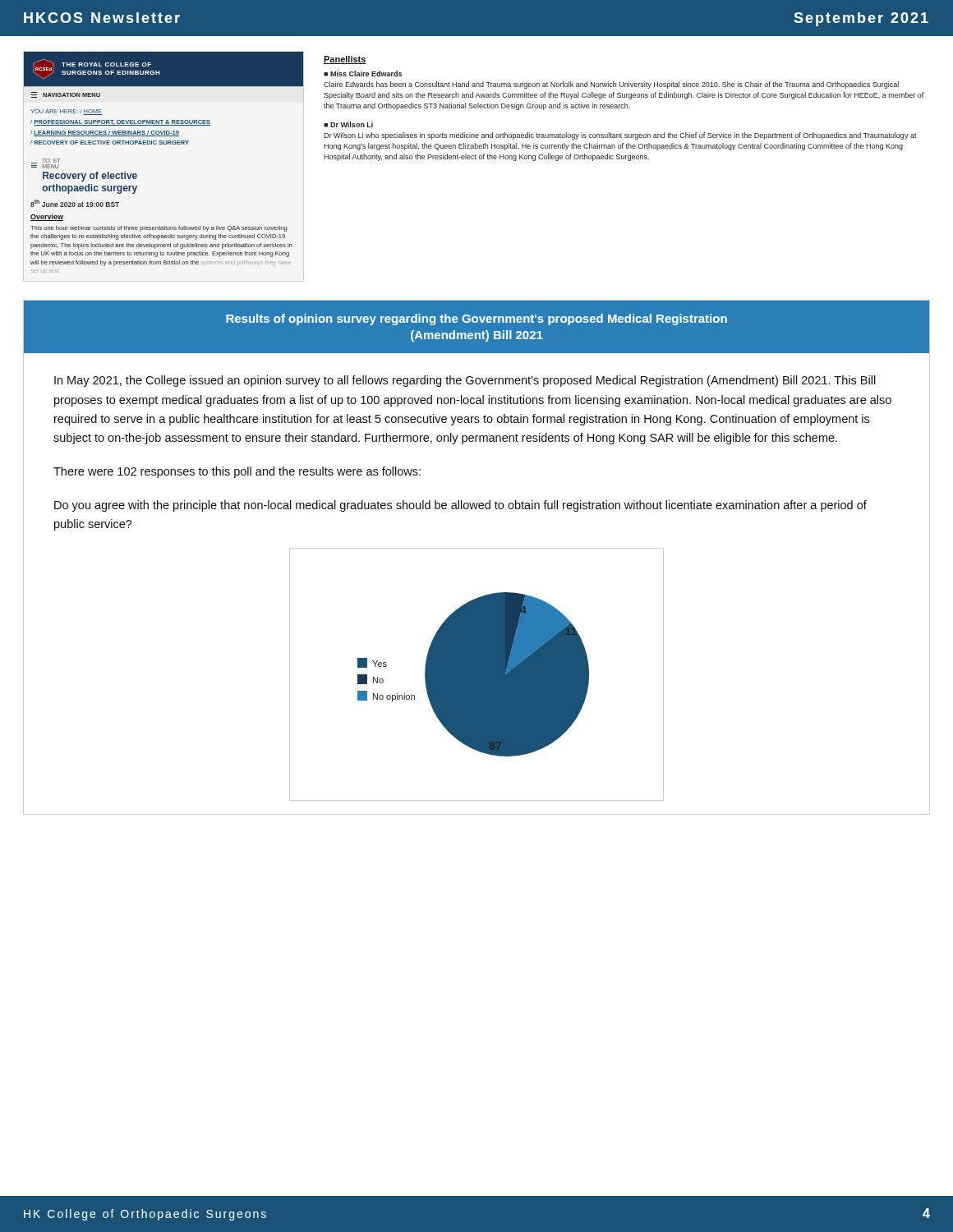Select the pie chart
Image resolution: width=953 pixels, height=1232 pixels.
pyautogui.click(x=476, y=674)
